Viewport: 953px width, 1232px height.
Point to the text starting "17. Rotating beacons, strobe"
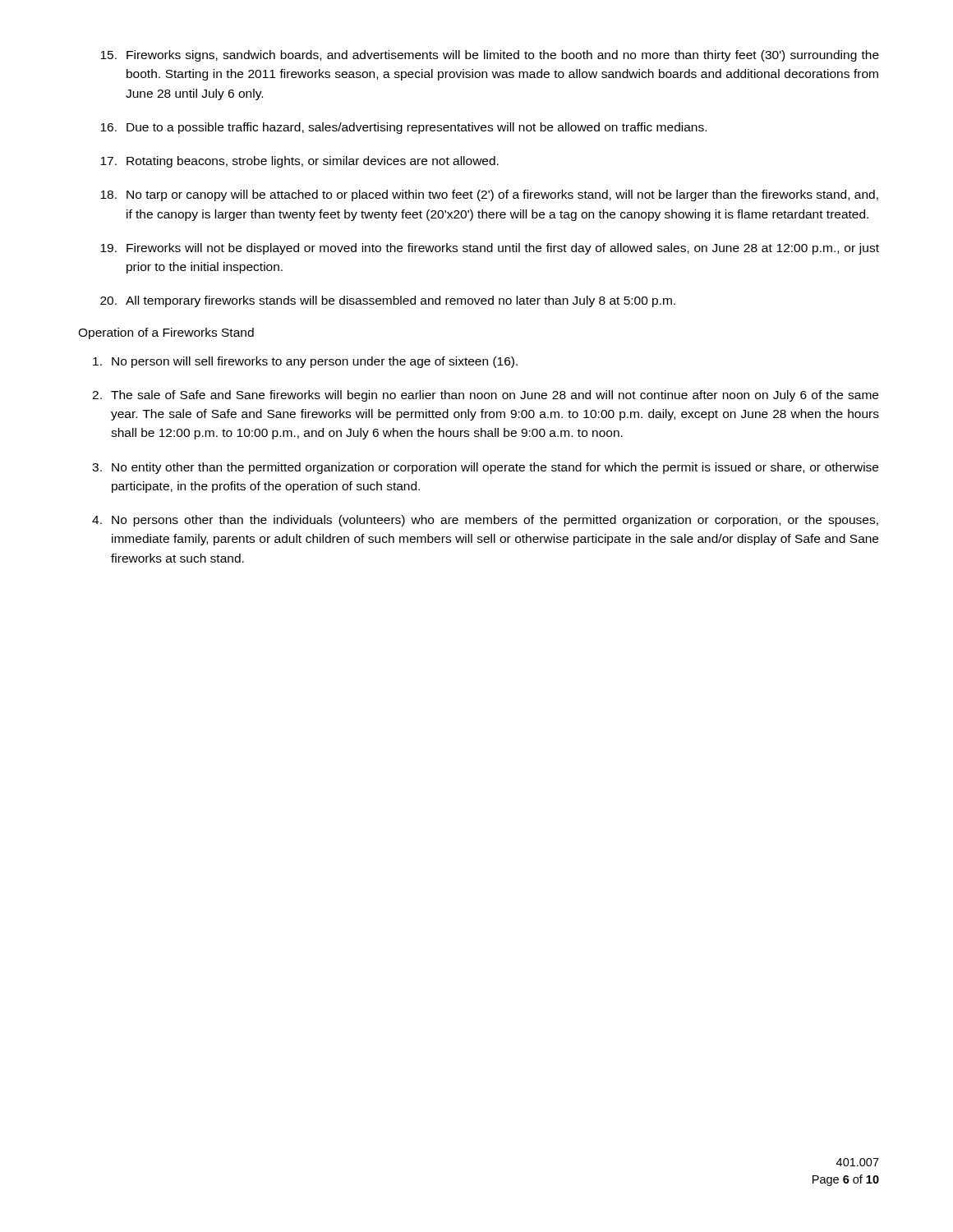[x=479, y=161]
